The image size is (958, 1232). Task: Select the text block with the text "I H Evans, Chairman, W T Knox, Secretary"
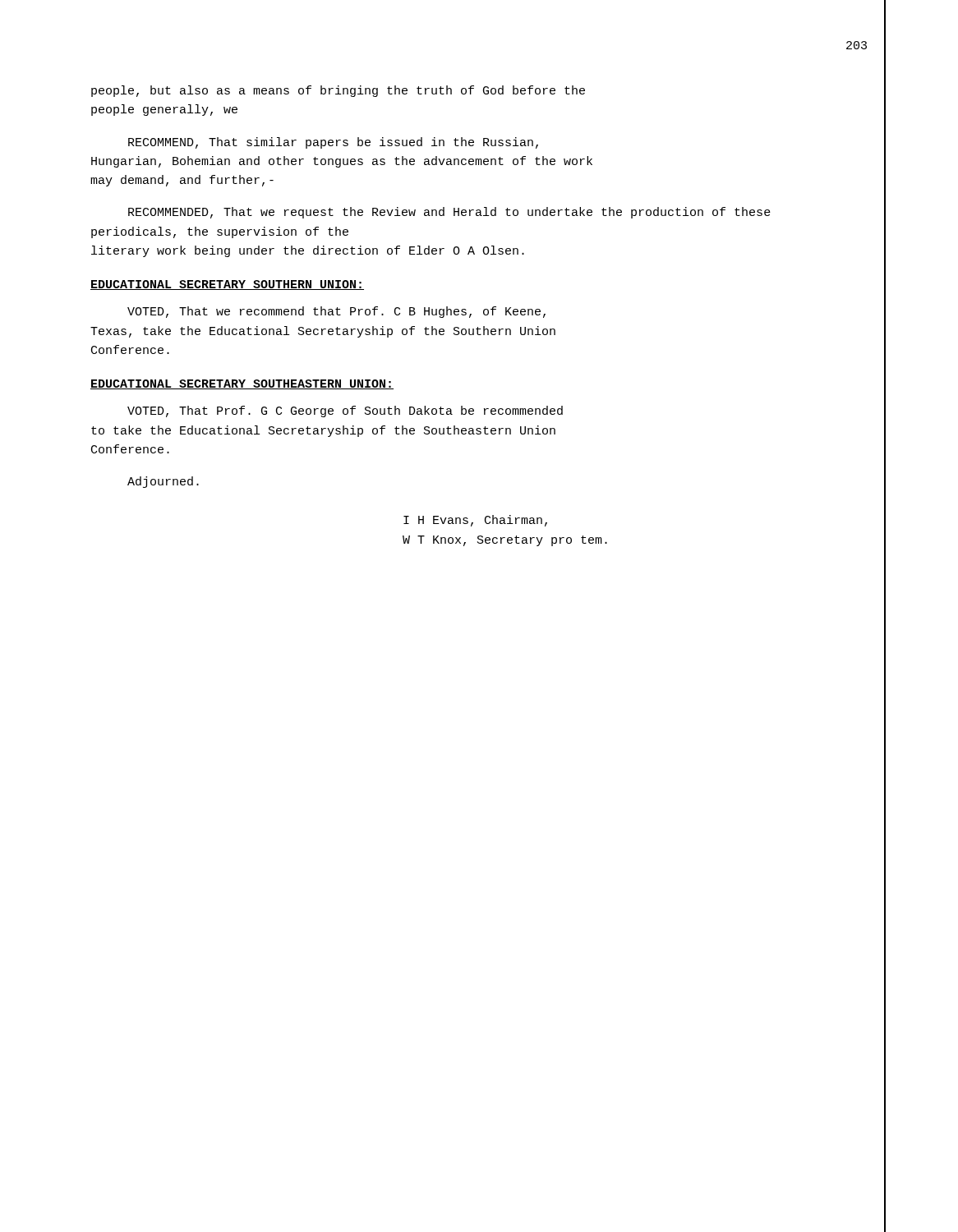pyautogui.click(x=506, y=531)
